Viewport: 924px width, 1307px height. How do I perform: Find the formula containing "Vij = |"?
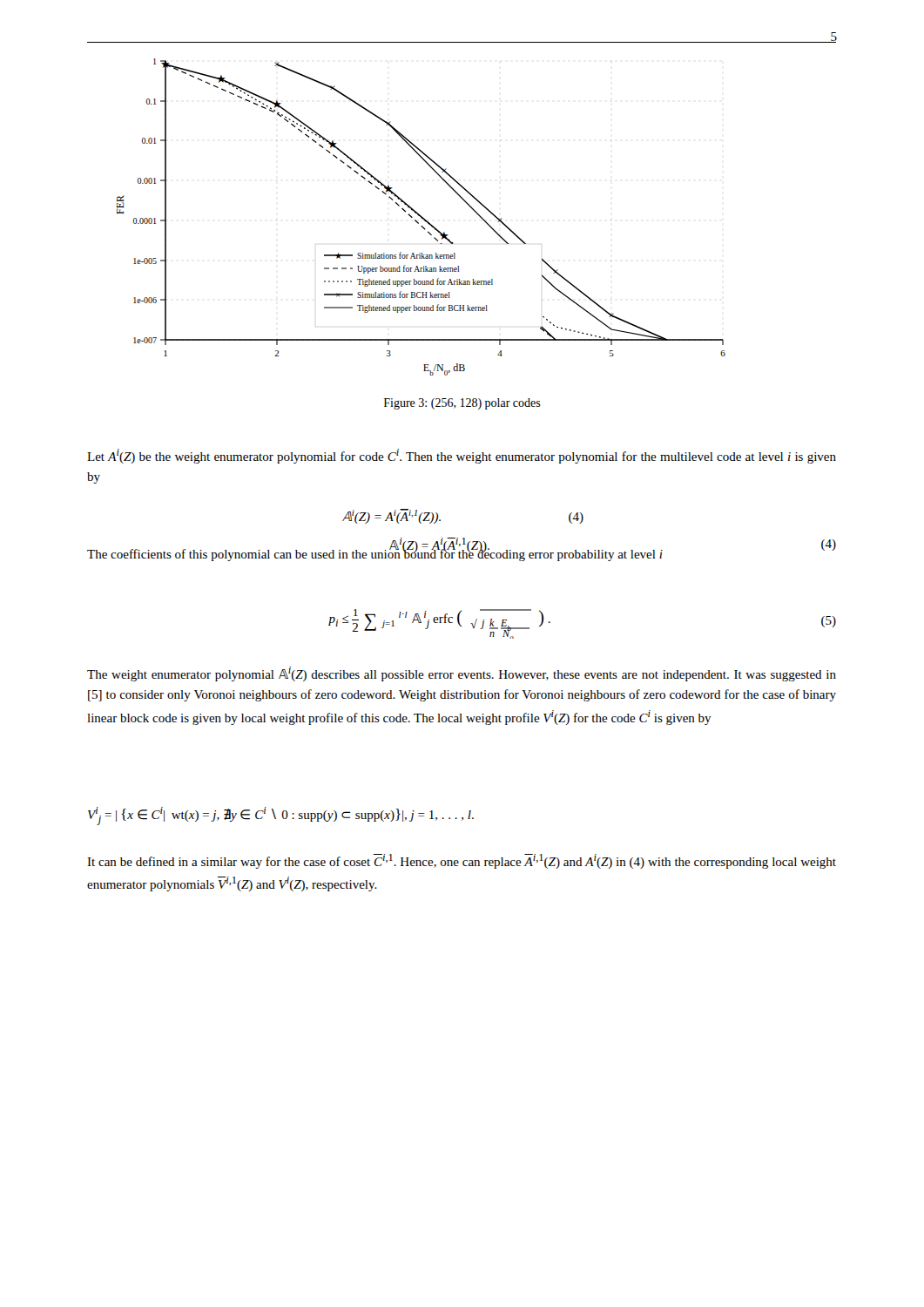[x=281, y=815]
